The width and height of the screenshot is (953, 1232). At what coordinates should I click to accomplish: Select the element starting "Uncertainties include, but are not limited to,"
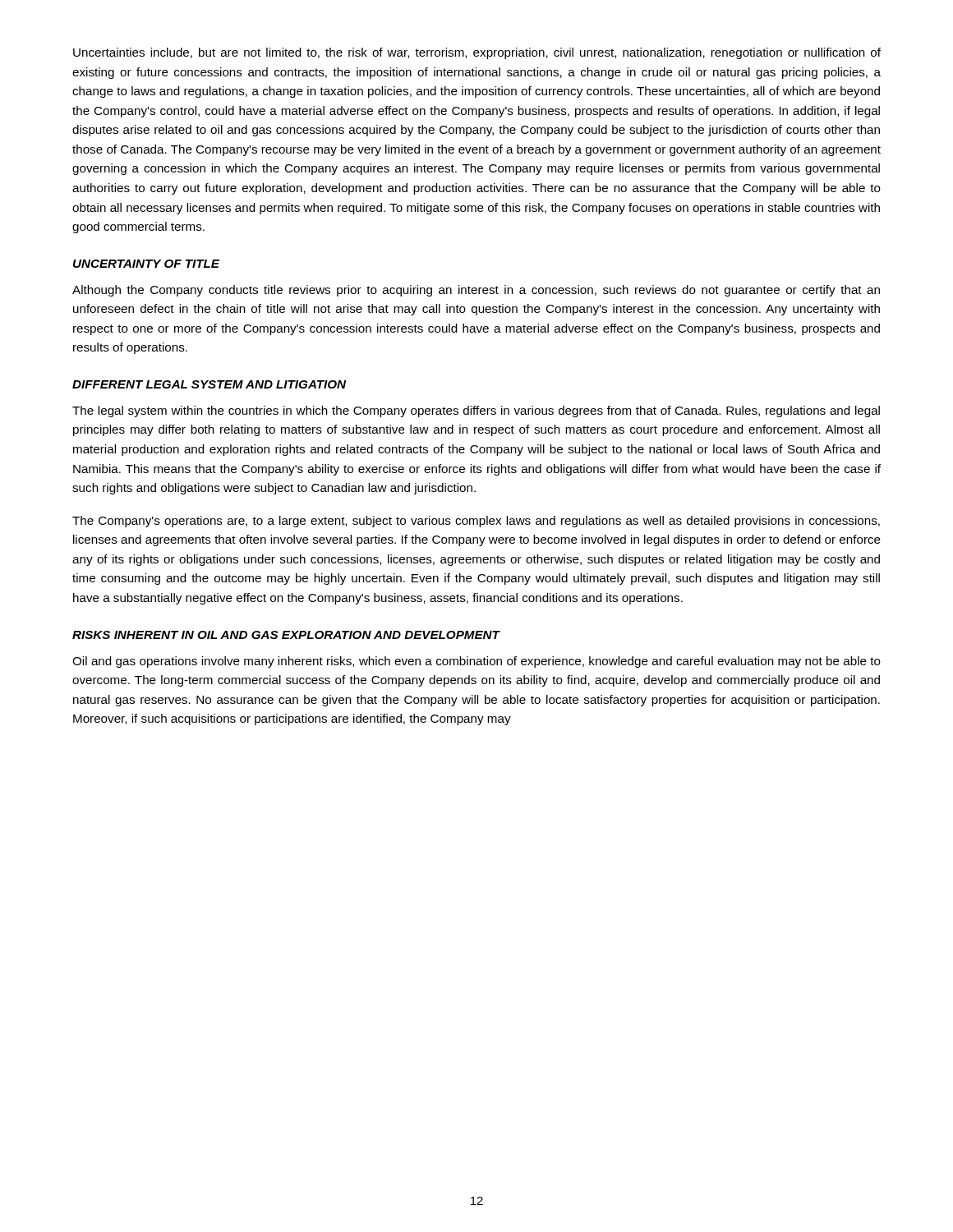(x=476, y=140)
